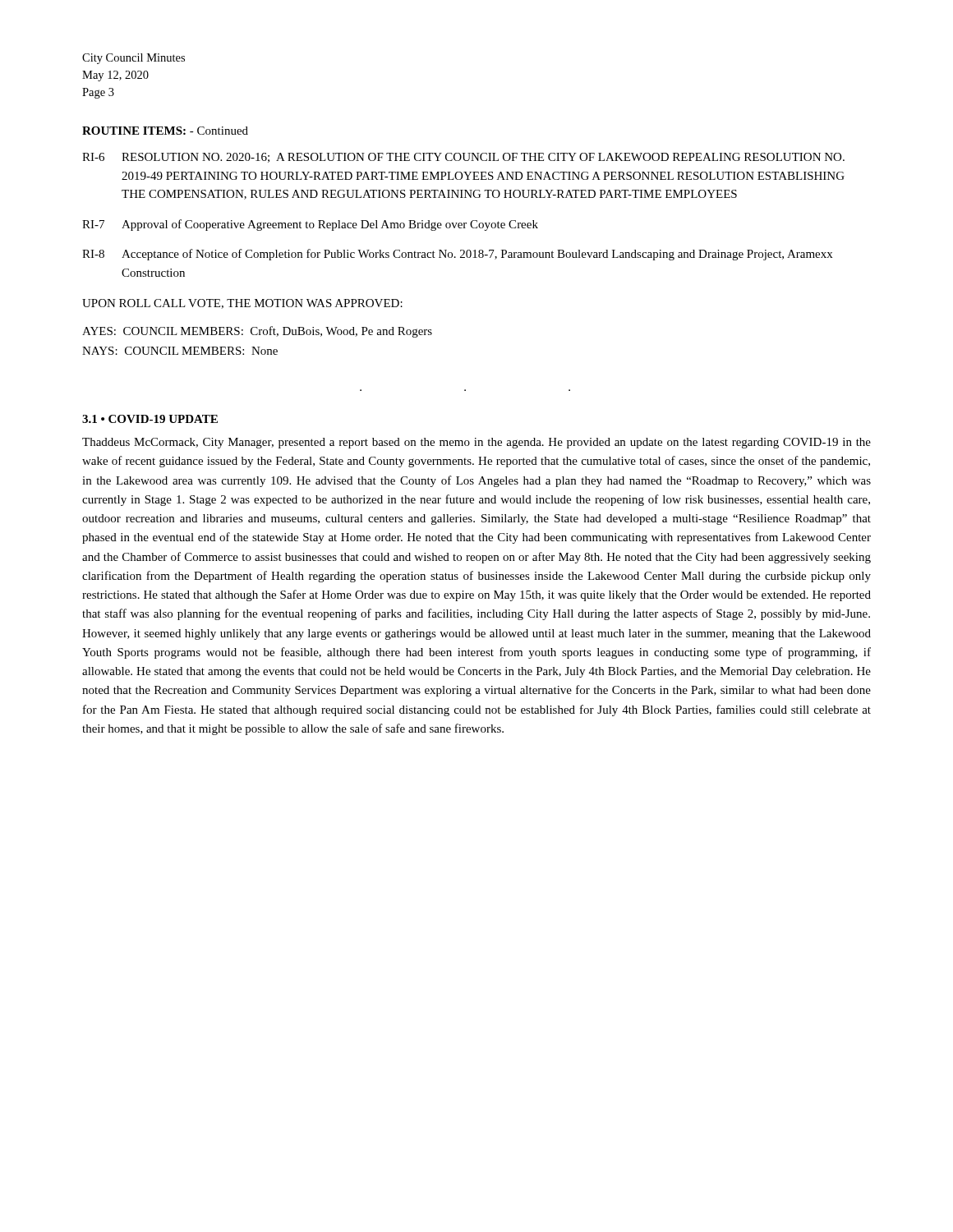Find the text block that says "AYES: COUNCIL MEMBERS: Croft, DuBois,"

tap(257, 341)
